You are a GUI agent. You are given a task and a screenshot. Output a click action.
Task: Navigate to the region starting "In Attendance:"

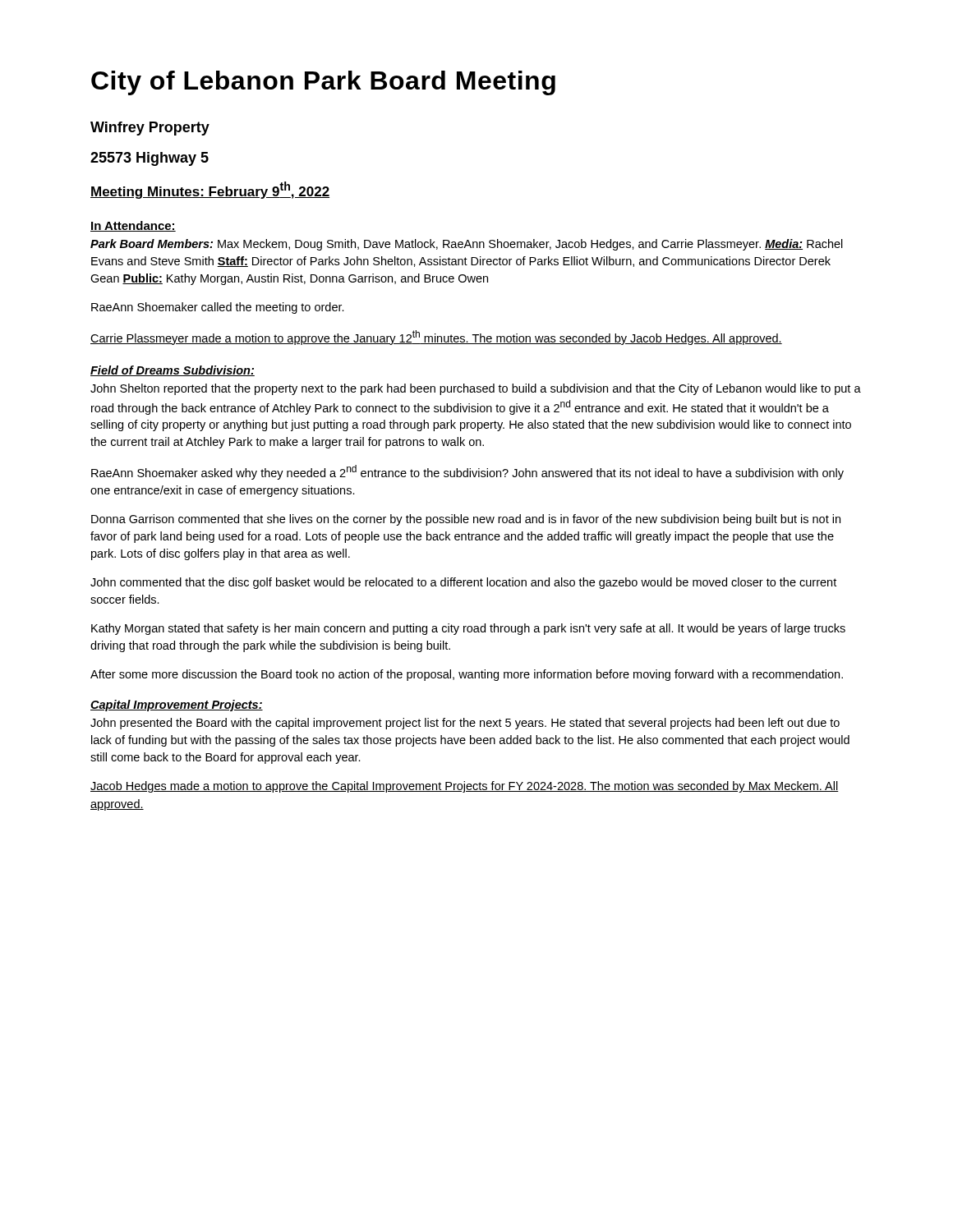tap(133, 226)
